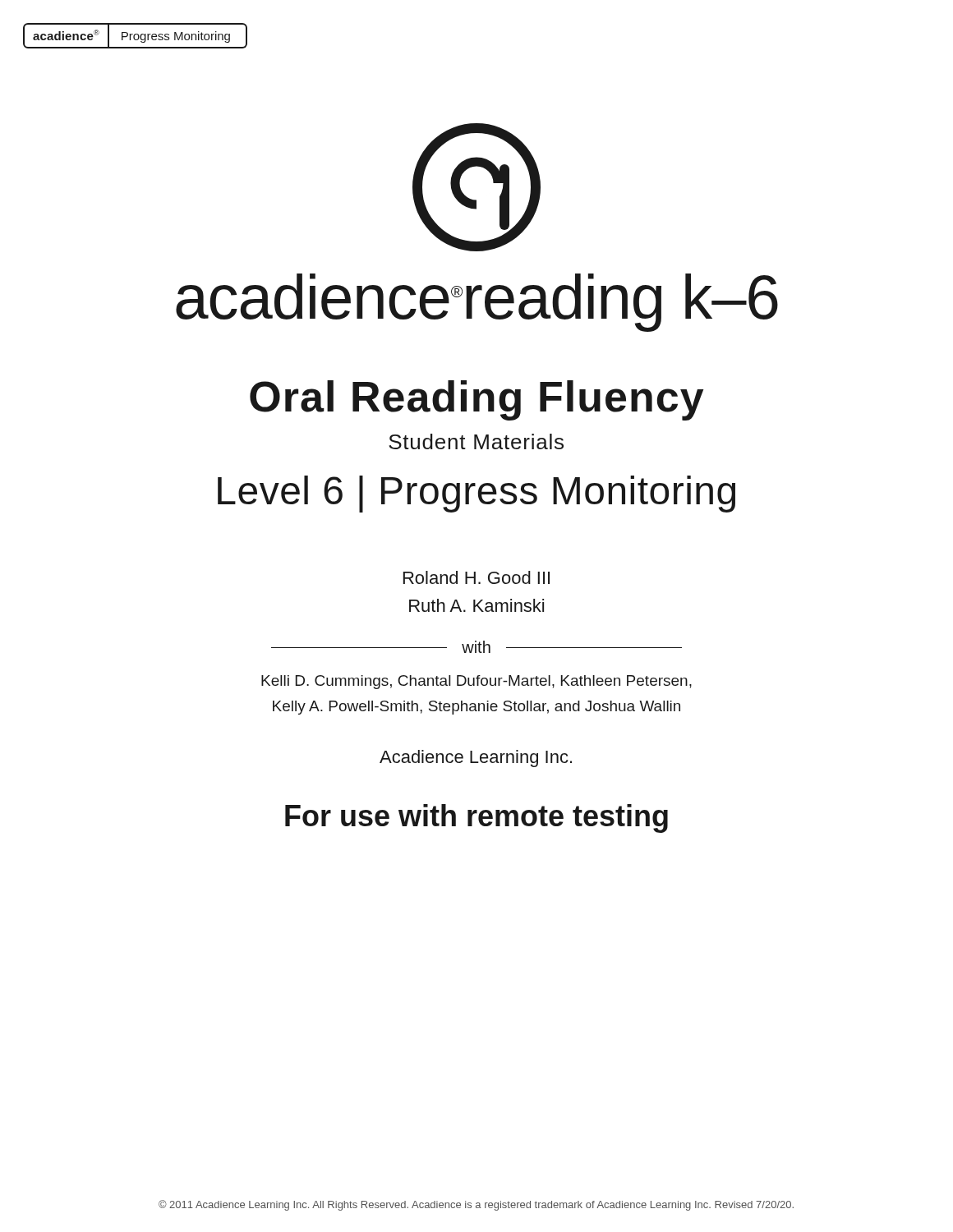This screenshot has height=1232, width=953.
Task: Find the text block that reads "Roland H. Good"
Action: [476, 592]
